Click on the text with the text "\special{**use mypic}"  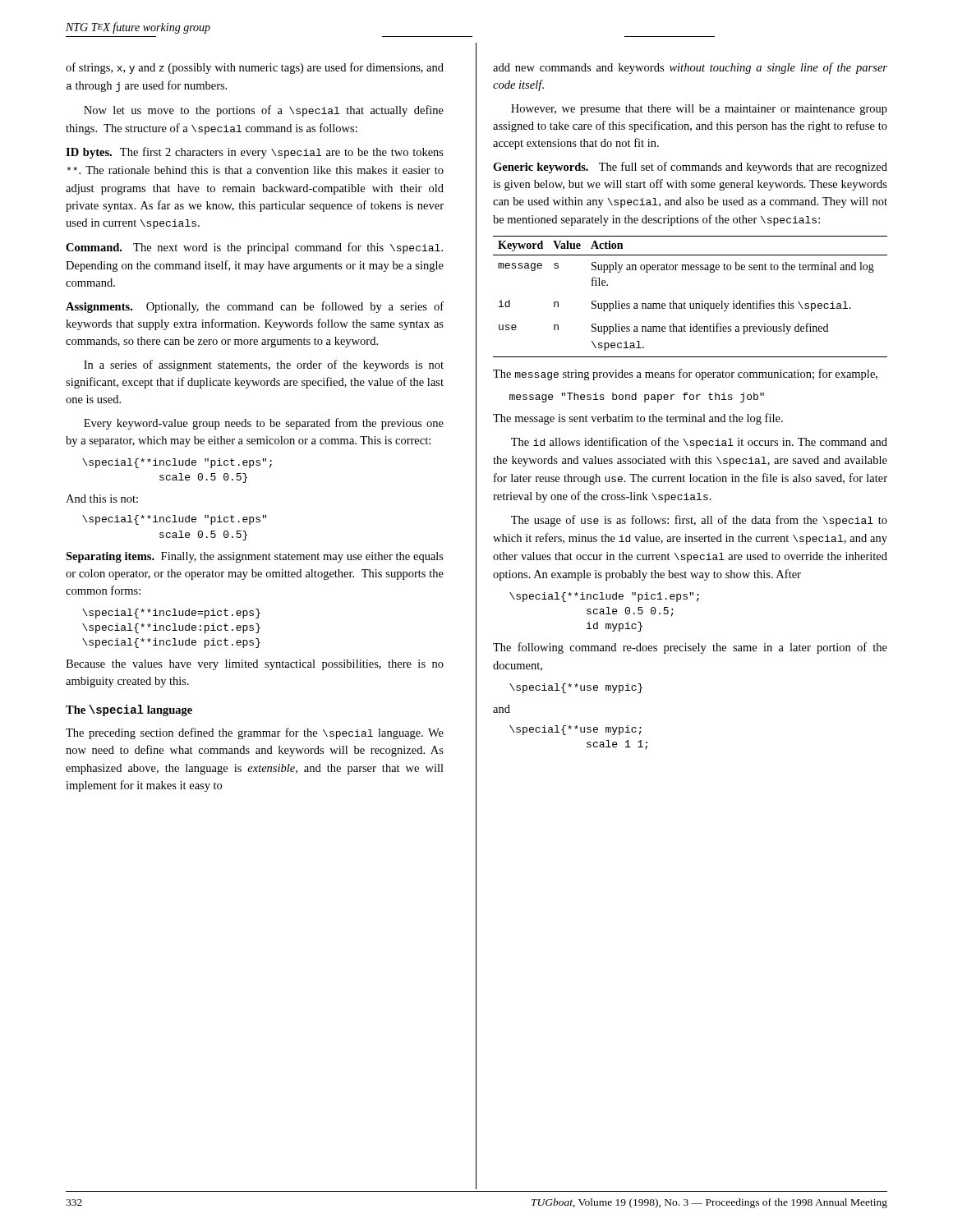tap(576, 688)
